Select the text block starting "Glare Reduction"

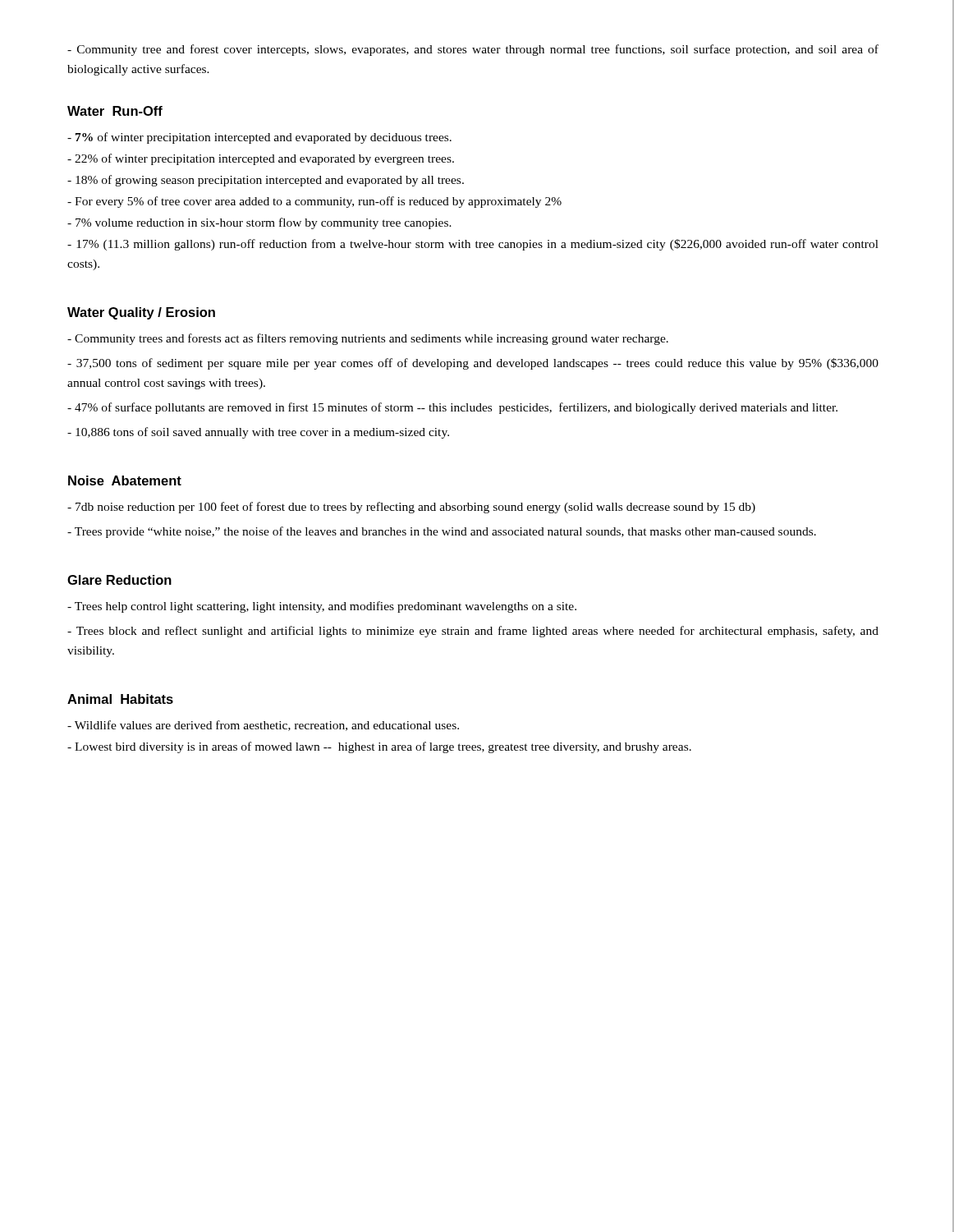pyautogui.click(x=120, y=580)
